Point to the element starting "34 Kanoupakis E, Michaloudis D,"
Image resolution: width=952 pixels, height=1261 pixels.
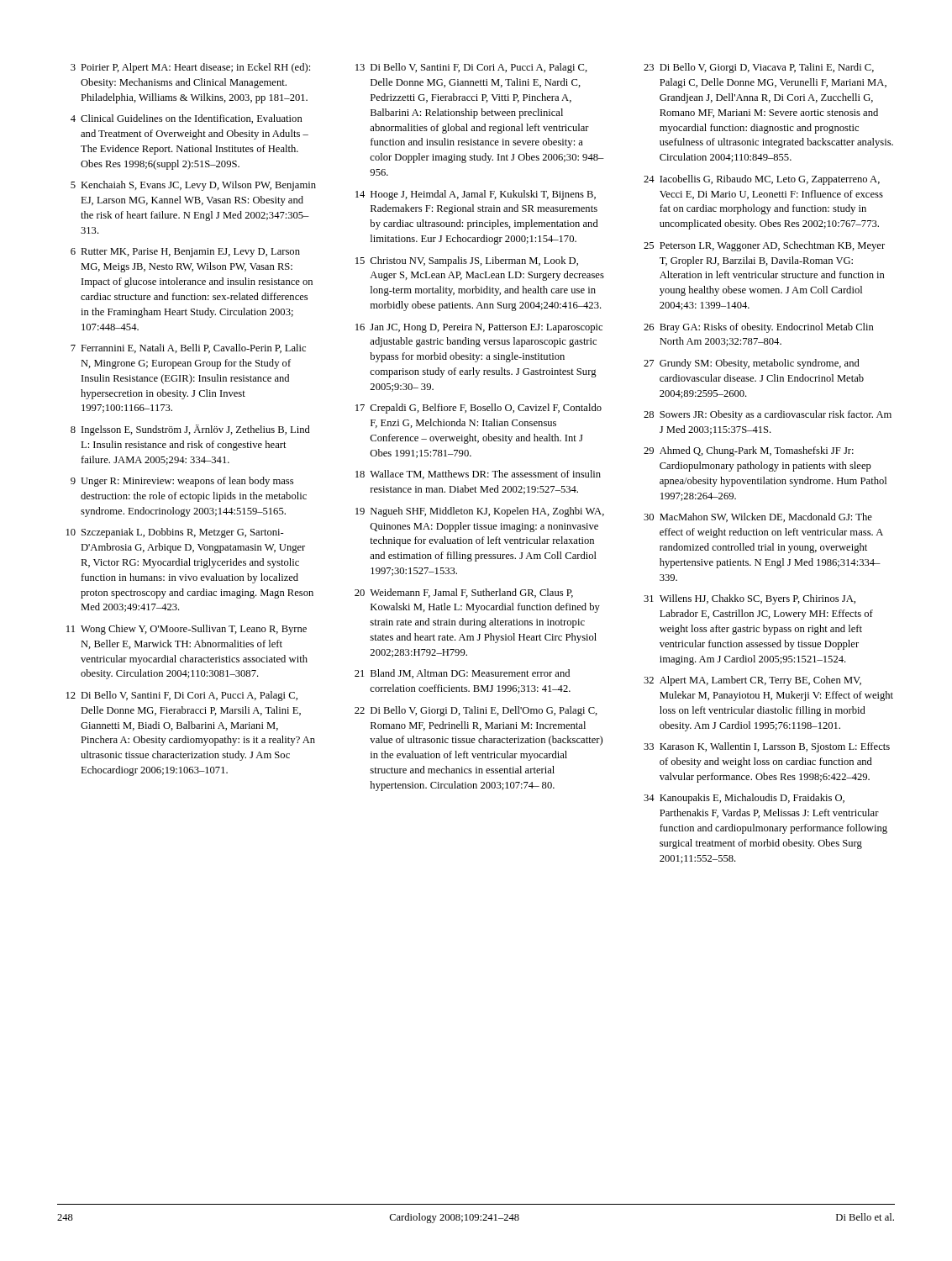click(765, 829)
